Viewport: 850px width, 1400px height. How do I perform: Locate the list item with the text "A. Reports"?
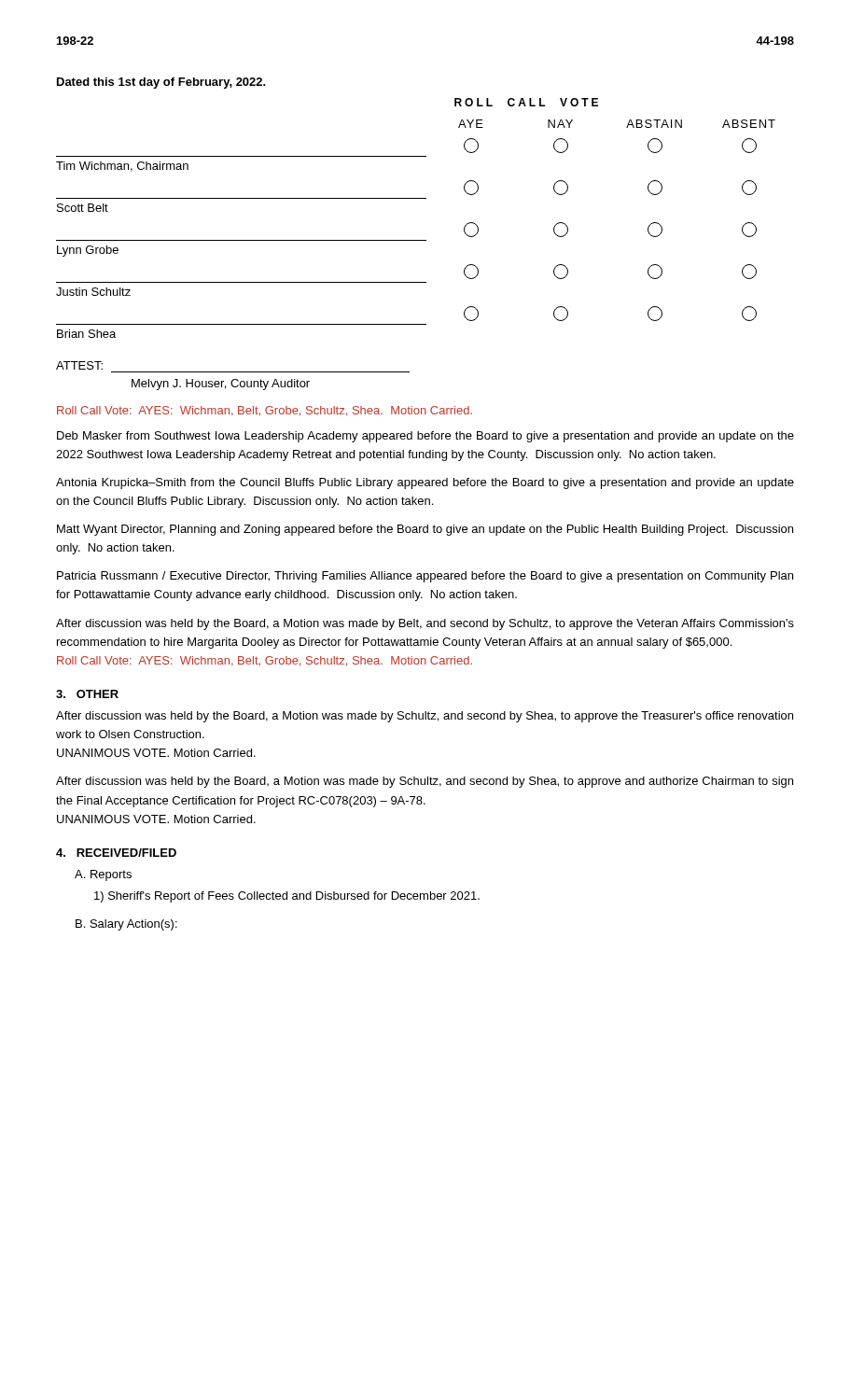(x=103, y=874)
